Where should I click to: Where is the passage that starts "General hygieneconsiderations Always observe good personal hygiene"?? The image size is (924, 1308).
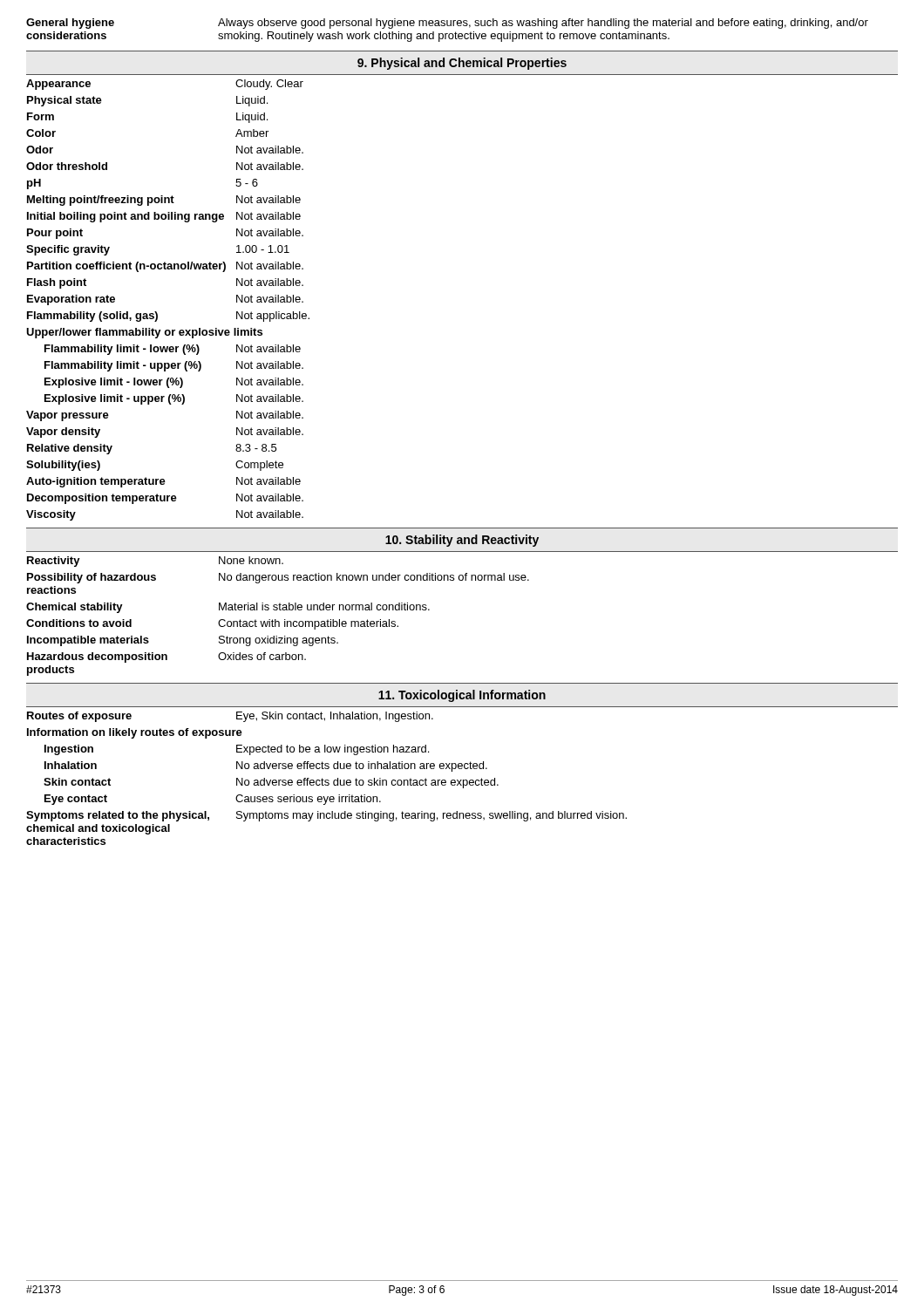pyautogui.click(x=462, y=29)
